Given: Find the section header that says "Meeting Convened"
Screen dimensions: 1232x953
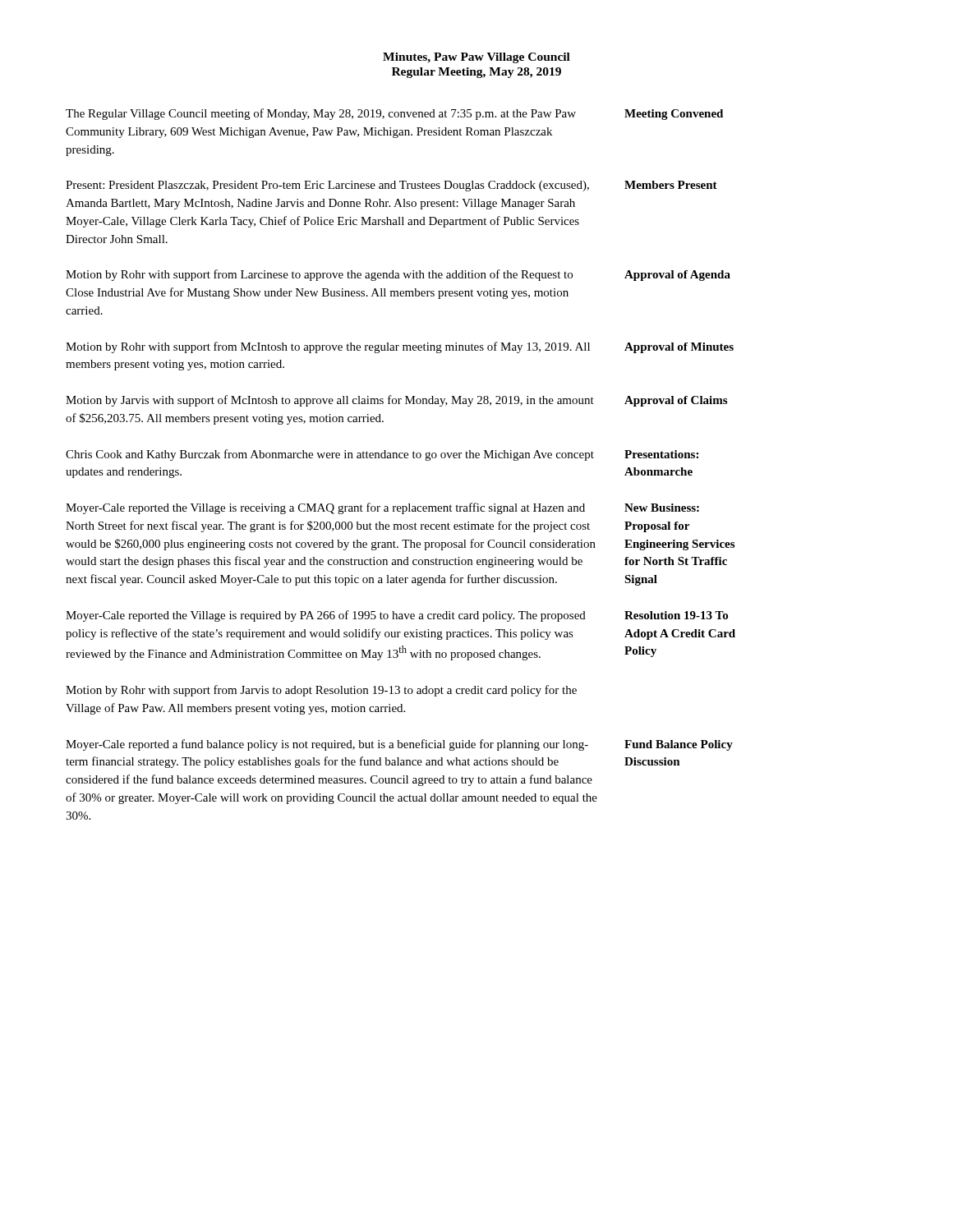Looking at the screenshot, I should click(x=674, y=113).
